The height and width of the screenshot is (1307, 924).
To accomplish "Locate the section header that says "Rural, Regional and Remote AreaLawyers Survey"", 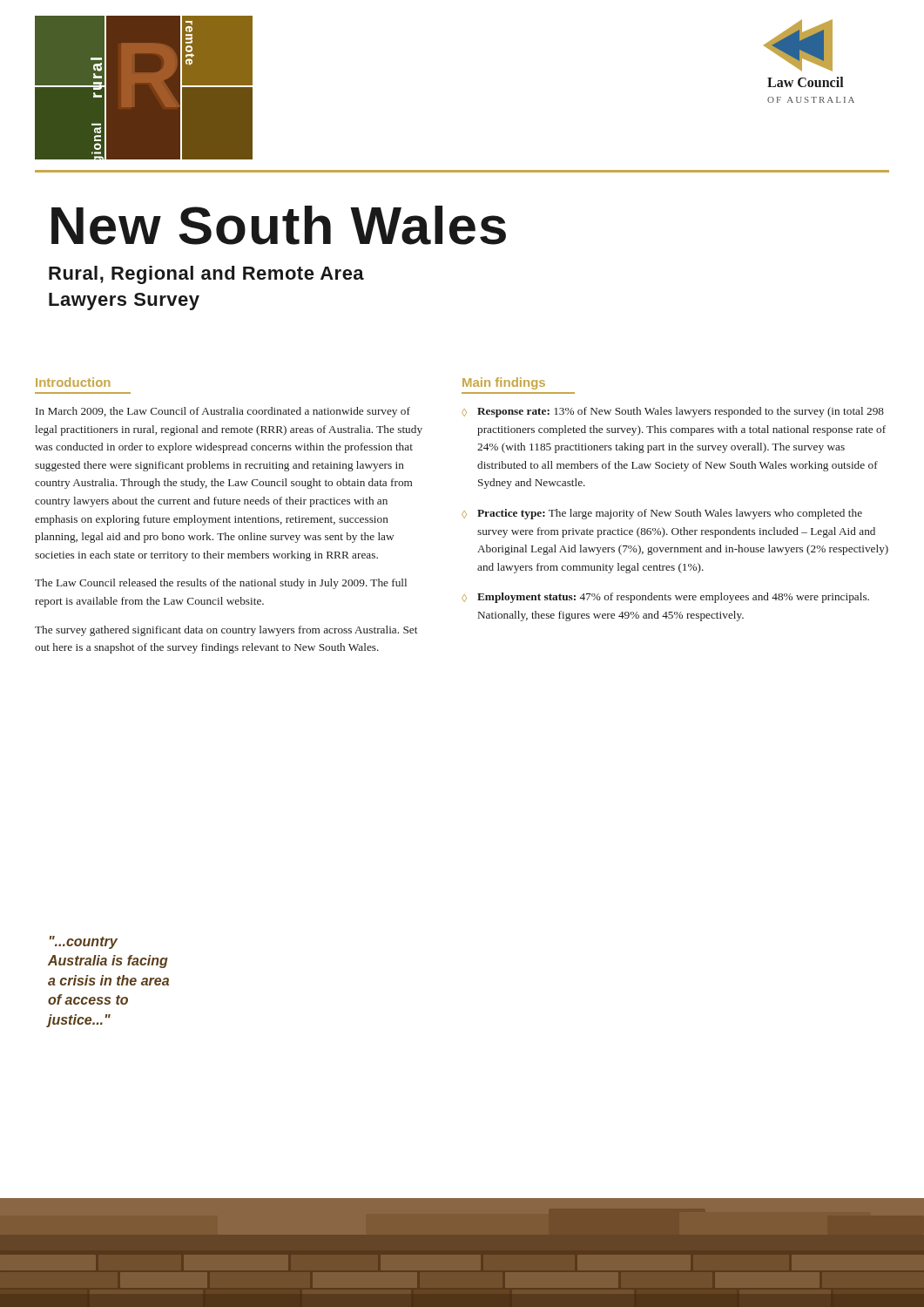I will coord(206,275).
